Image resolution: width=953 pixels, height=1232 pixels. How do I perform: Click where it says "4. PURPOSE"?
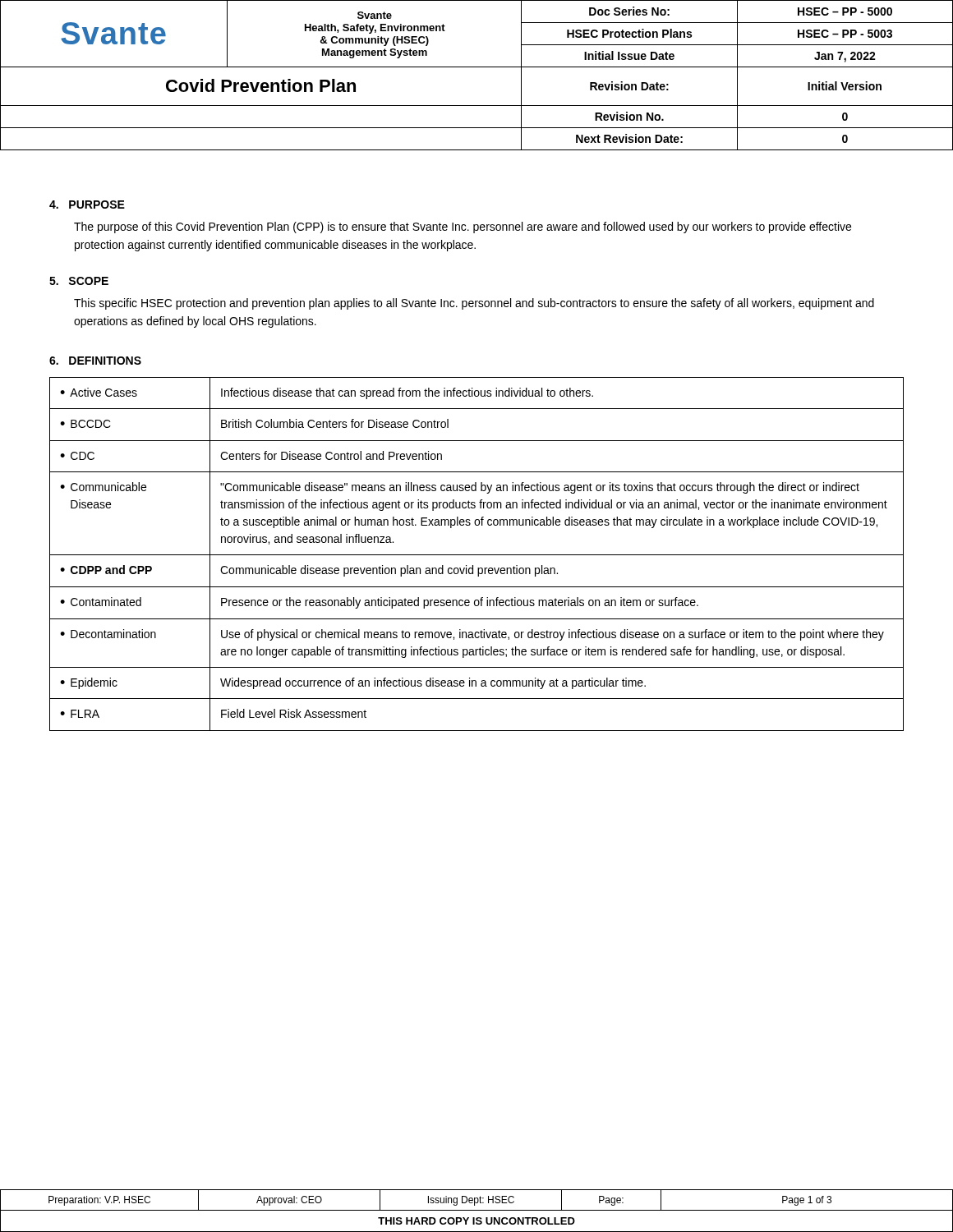[87, 205]
